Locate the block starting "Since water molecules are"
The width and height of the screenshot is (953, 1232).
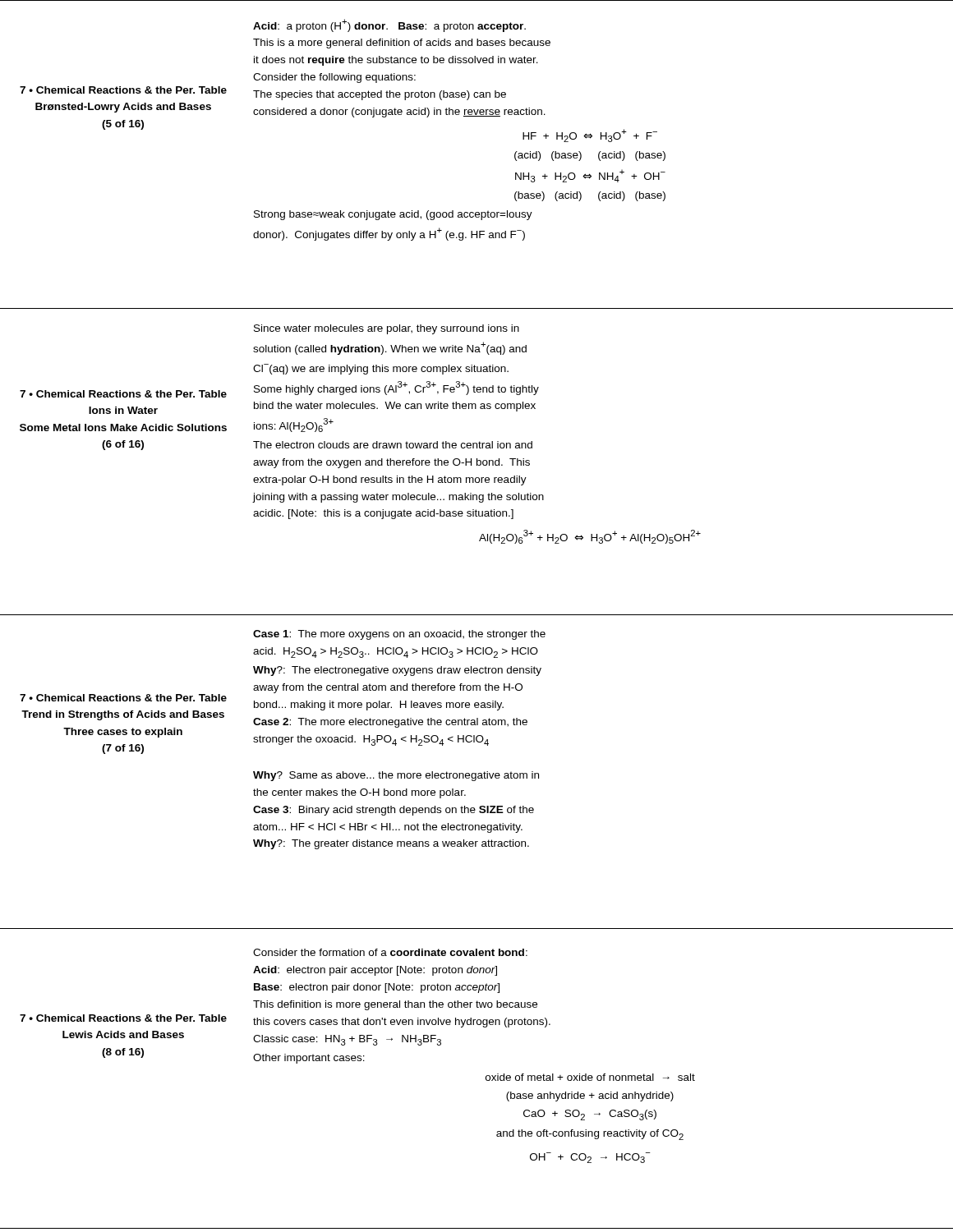(x=387, y=329)
